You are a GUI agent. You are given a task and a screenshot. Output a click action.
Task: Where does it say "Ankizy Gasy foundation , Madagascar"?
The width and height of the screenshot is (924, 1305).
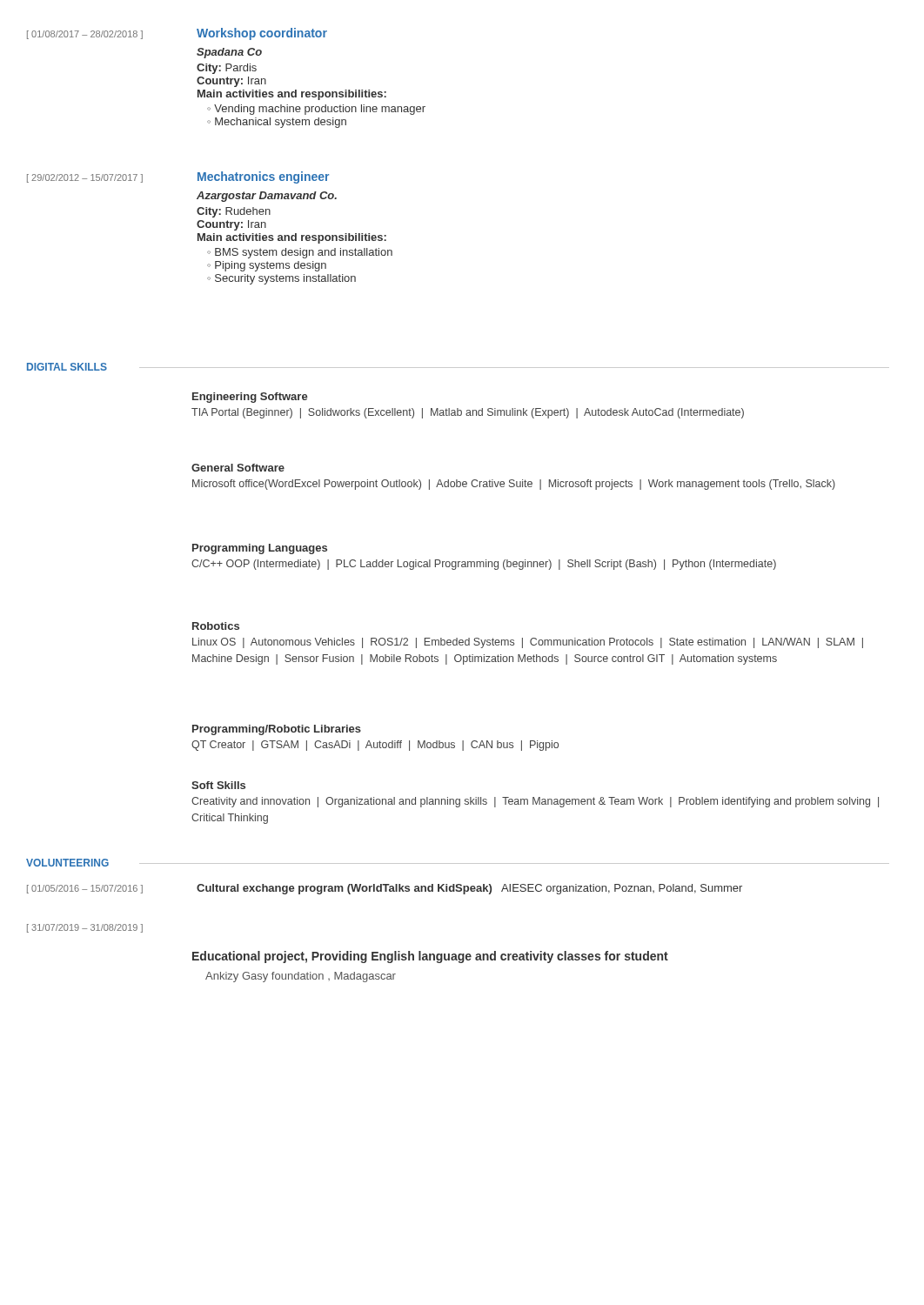click(x=301, y=975)
